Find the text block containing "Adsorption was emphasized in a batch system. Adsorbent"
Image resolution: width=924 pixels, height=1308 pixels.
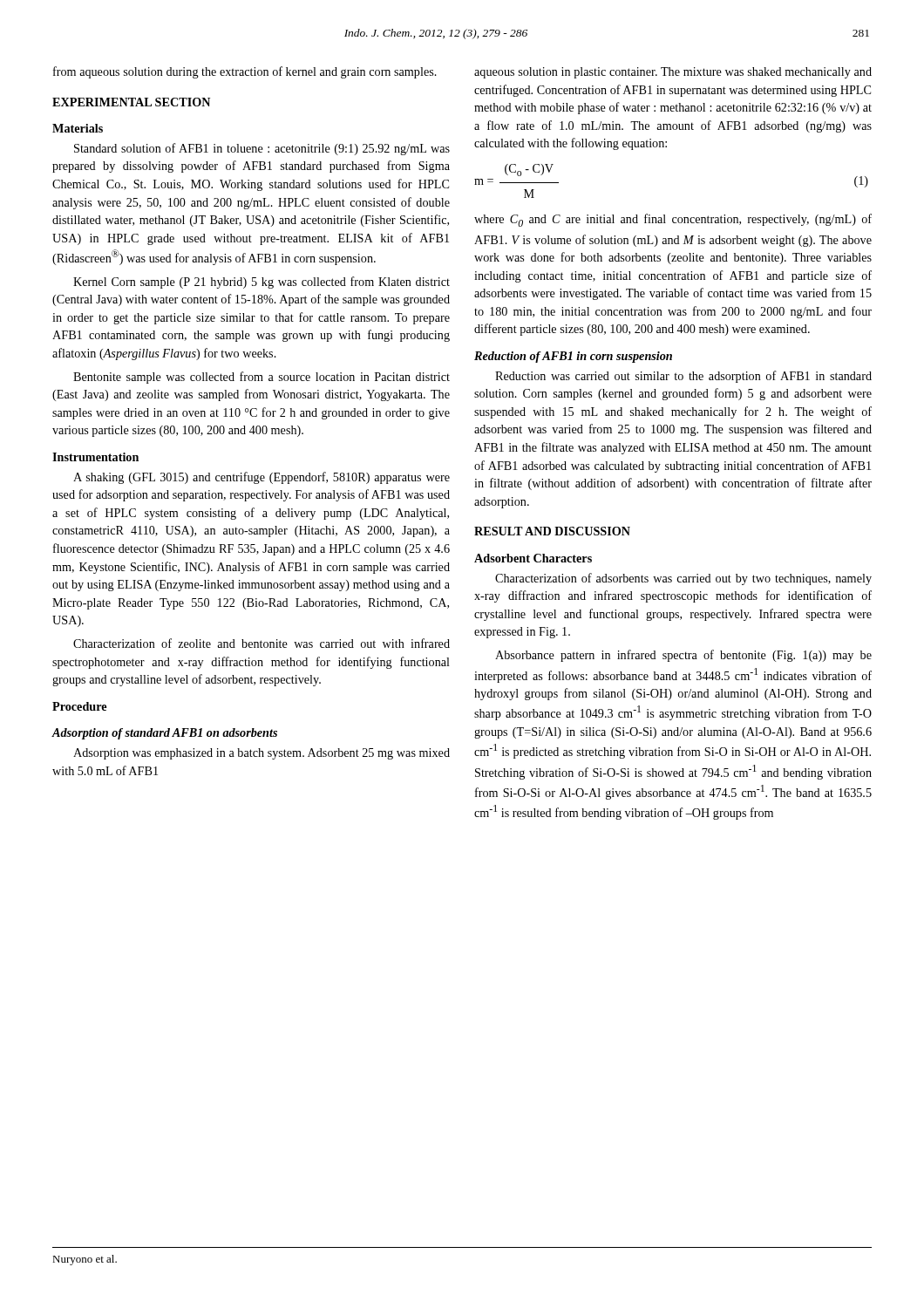(251, 762)
